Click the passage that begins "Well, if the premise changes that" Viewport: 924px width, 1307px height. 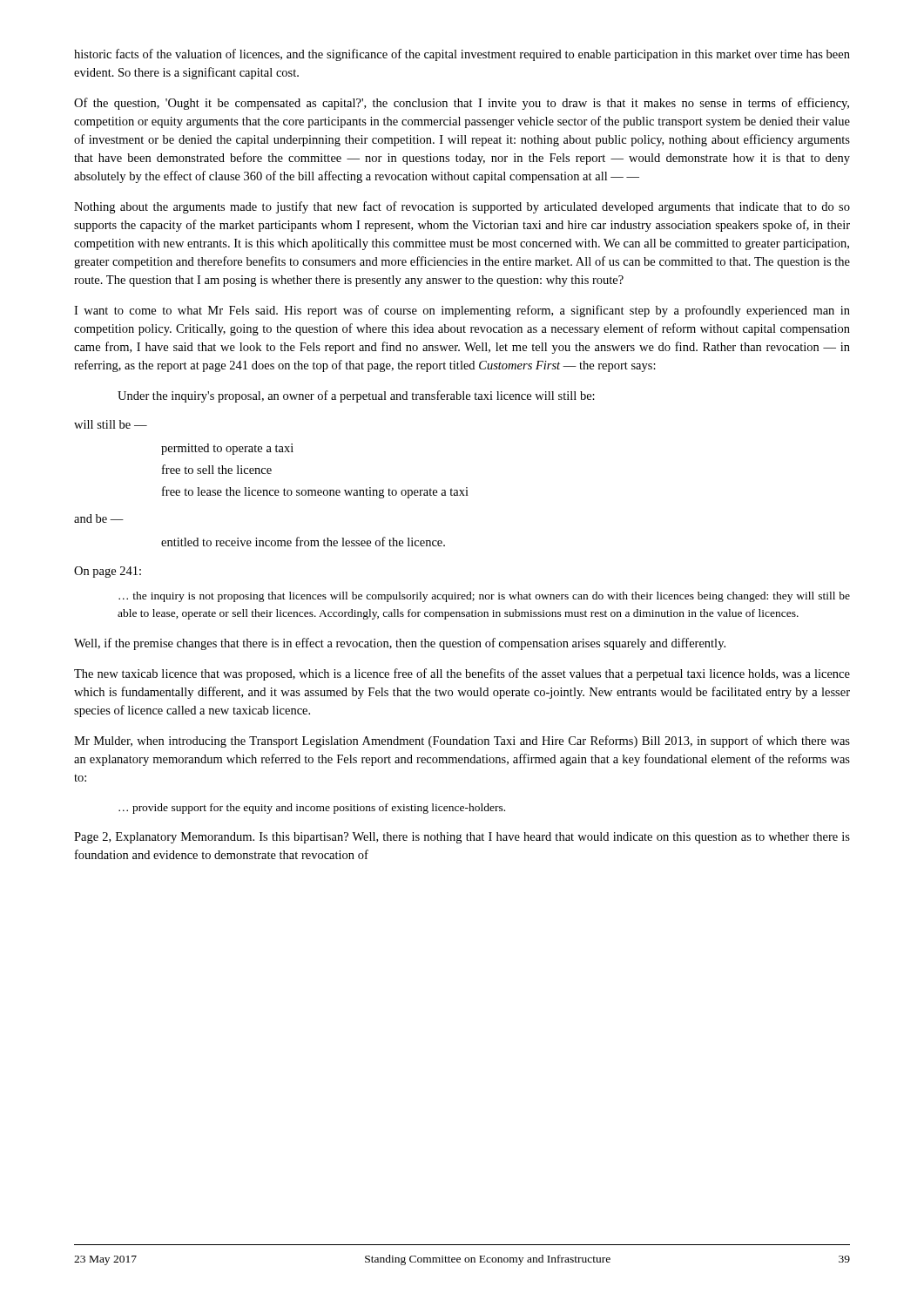pyautogui.click(x=400, y=643)
